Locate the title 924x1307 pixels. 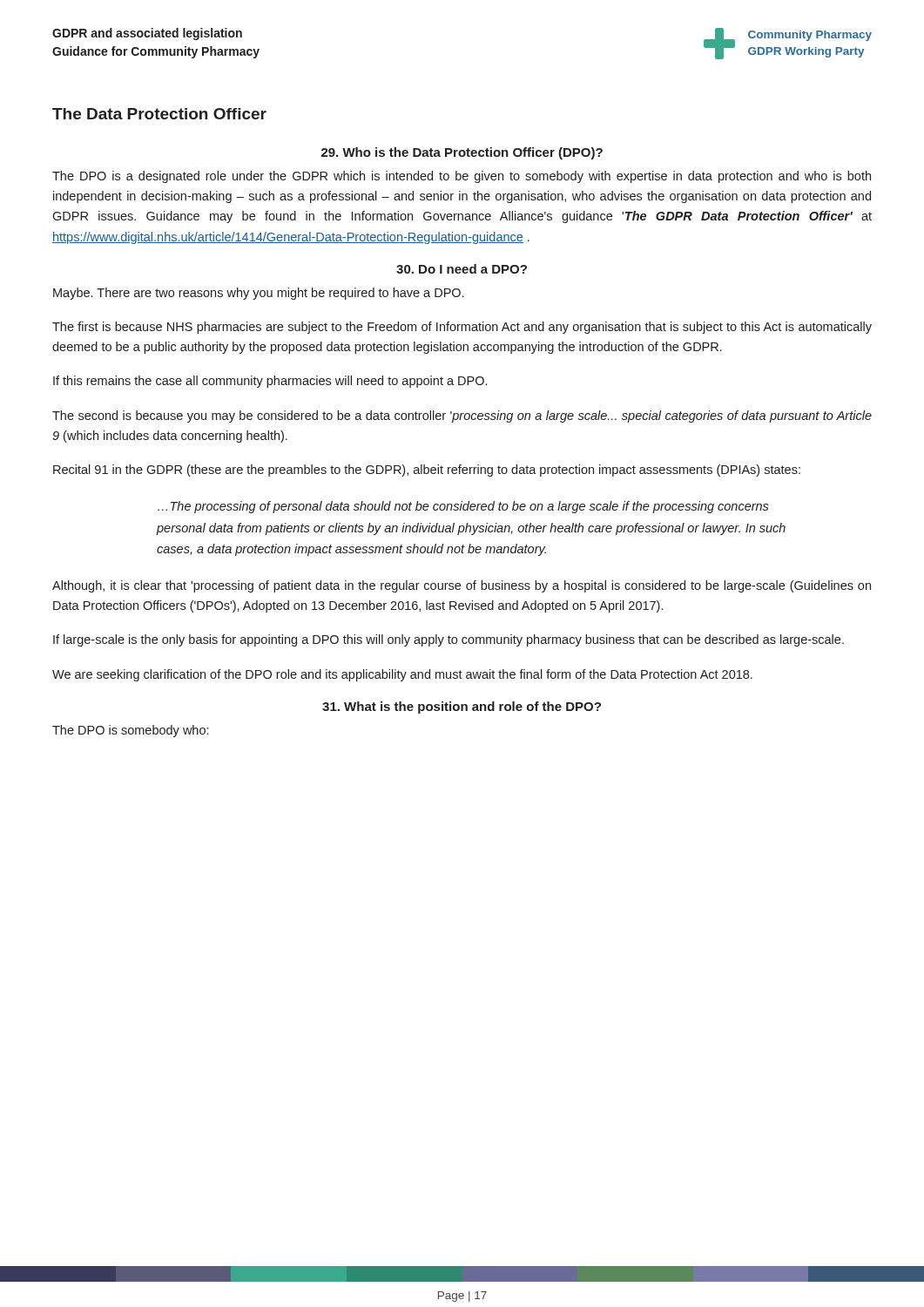(159, 114)
